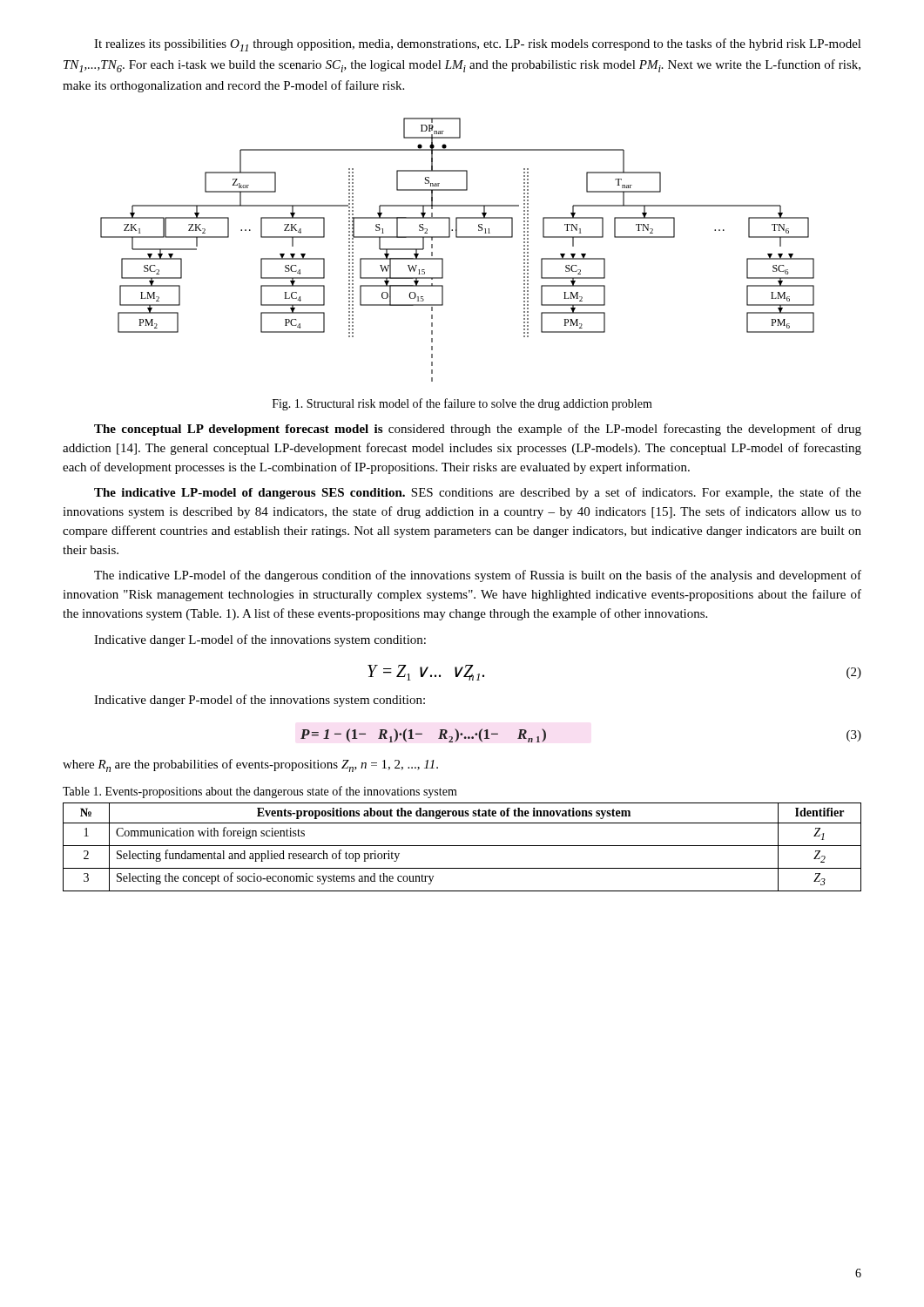Point to the passage starting "Table 1. Events-propositions about the dangerous state of"
The image size is (924, 1307).
coord(260,792)
